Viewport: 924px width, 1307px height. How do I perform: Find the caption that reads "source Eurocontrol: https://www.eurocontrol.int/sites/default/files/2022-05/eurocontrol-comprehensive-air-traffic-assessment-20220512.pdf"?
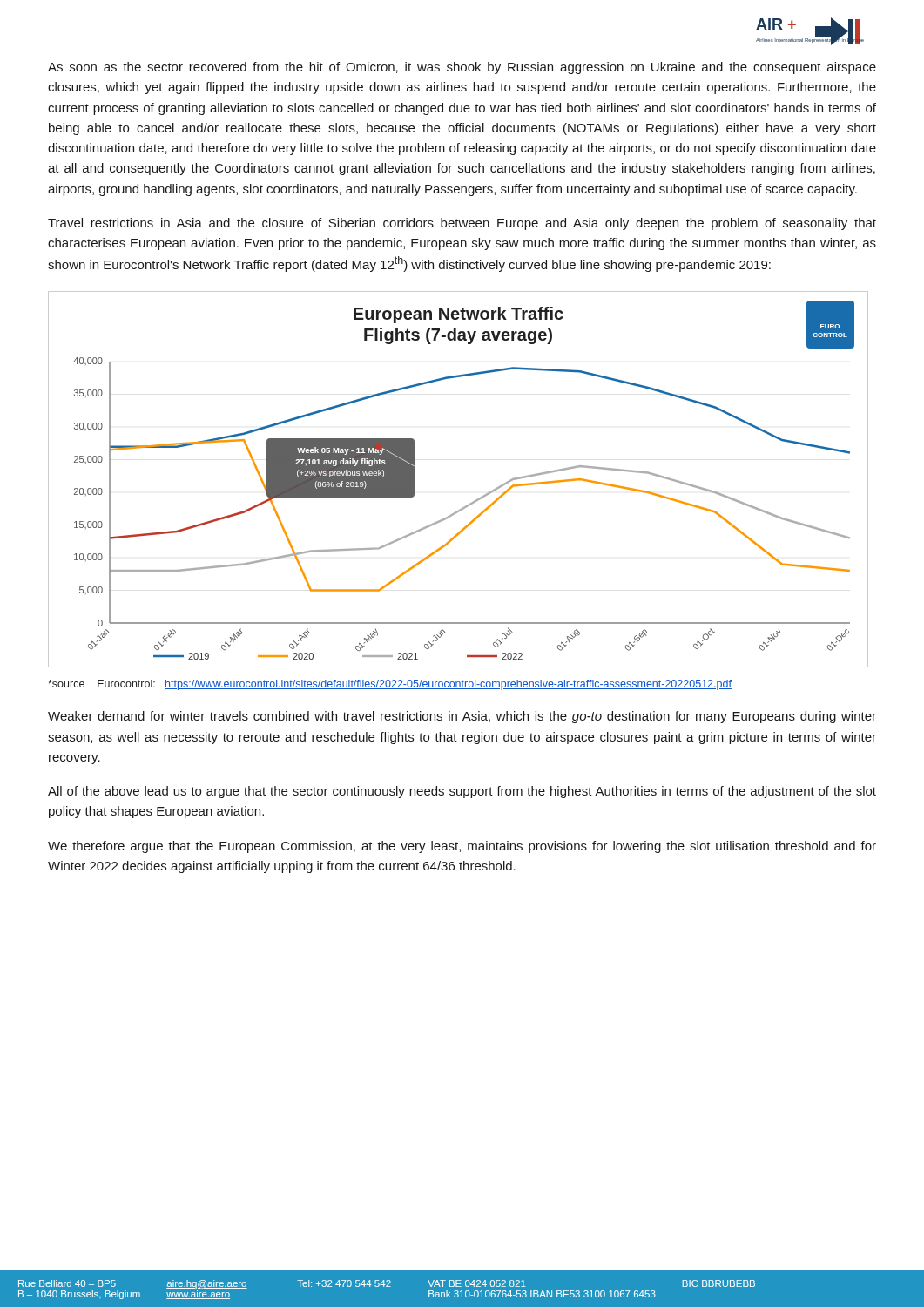point(390,684)
